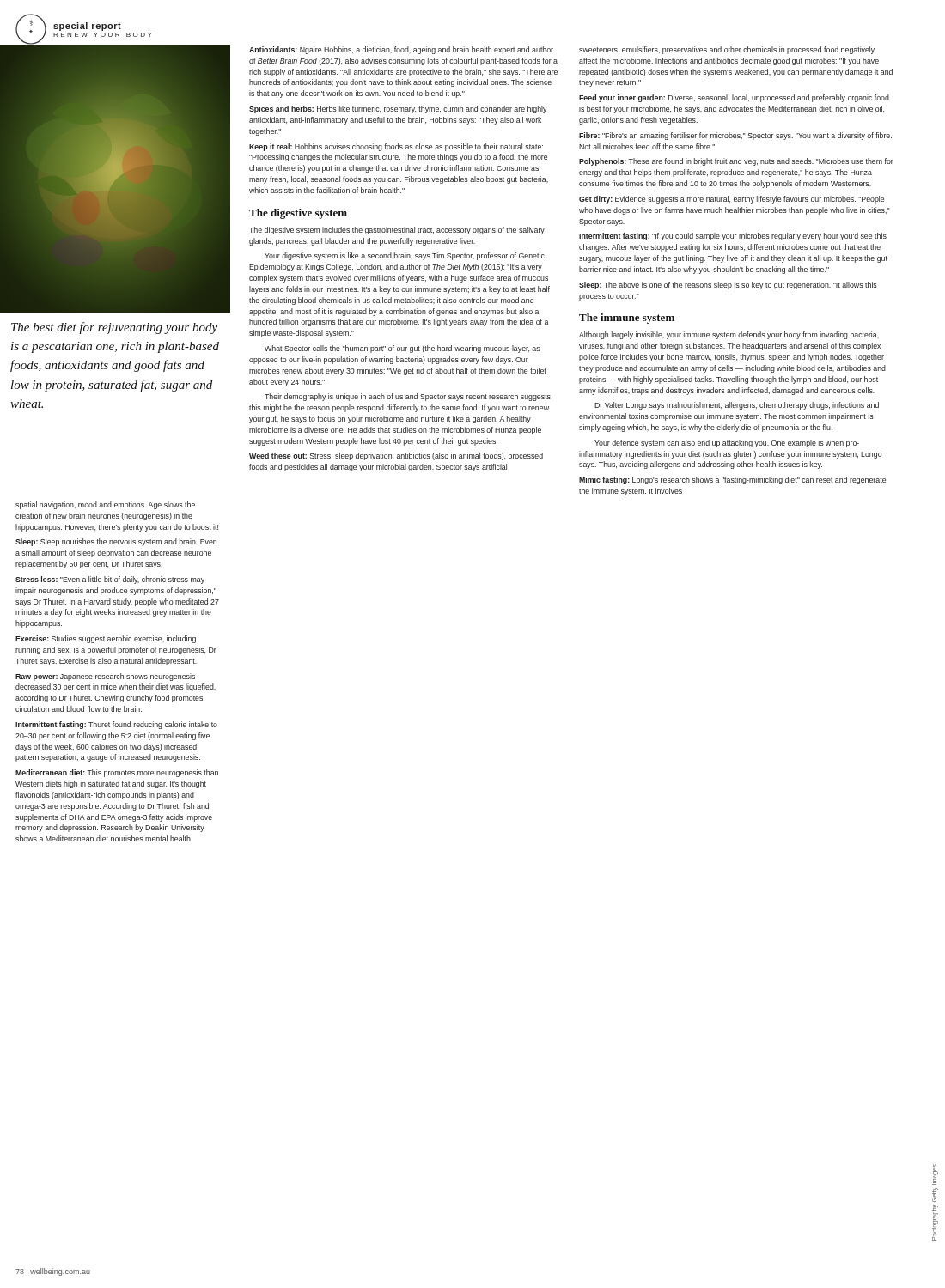Click on the text block that says "Although largely invisible, your immune system defends your"
Image resolution: width=945 pixels, height=1288 pixels.
point(736,414)
